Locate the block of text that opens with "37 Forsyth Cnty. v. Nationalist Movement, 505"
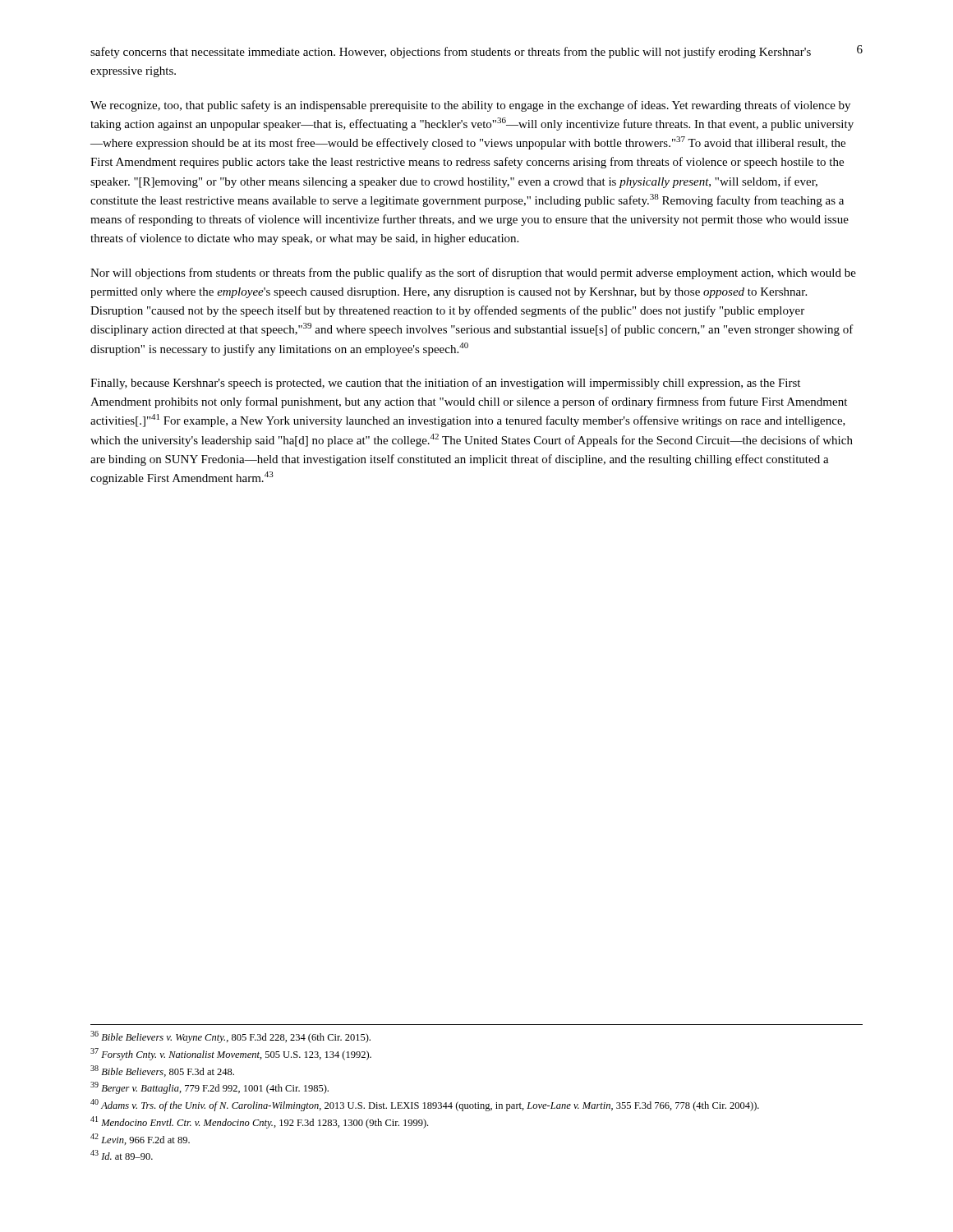Screen dimensions: 1232x953 (x=231, y=1054)
